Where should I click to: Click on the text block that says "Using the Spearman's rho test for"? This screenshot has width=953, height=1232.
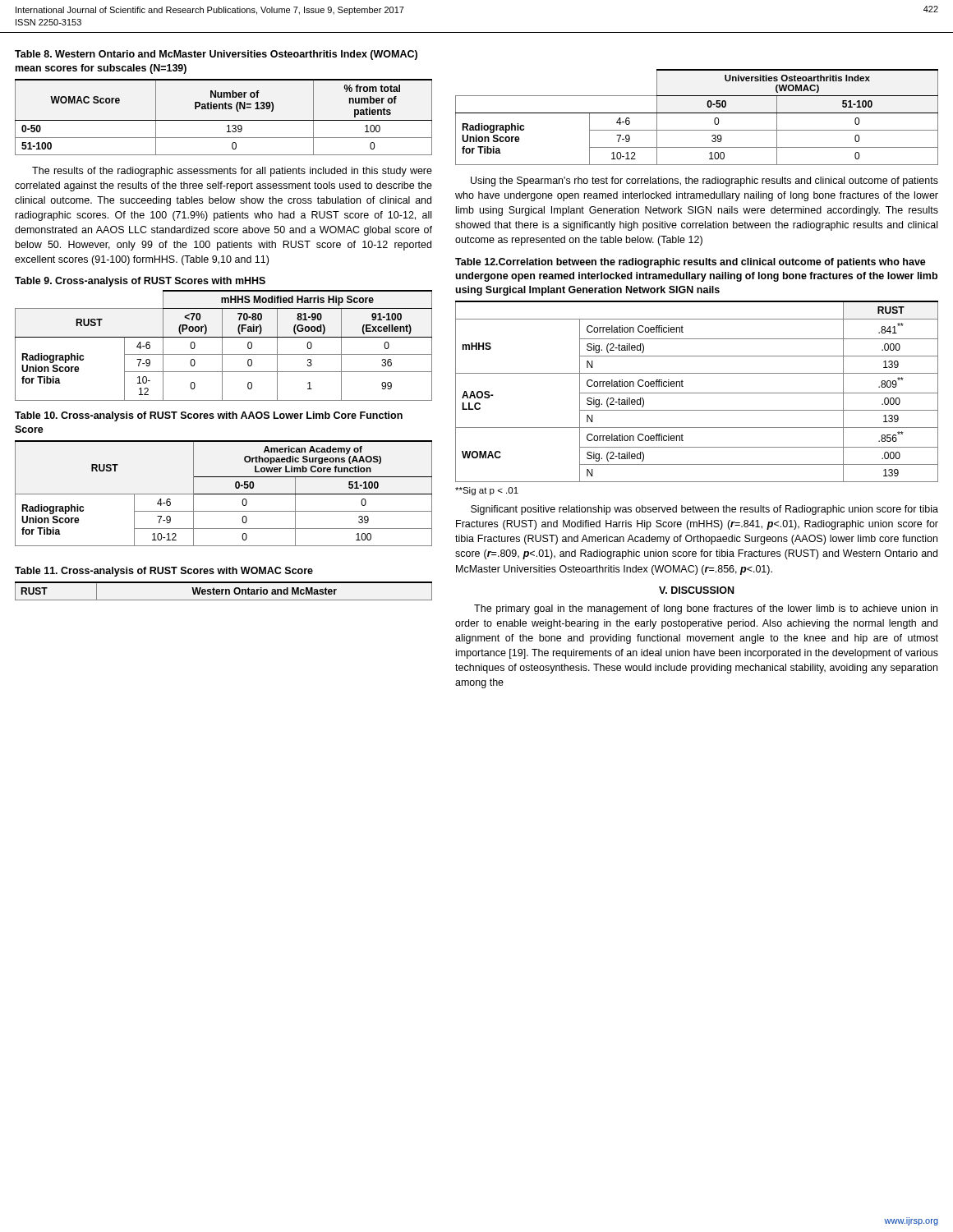coord(697,210)
